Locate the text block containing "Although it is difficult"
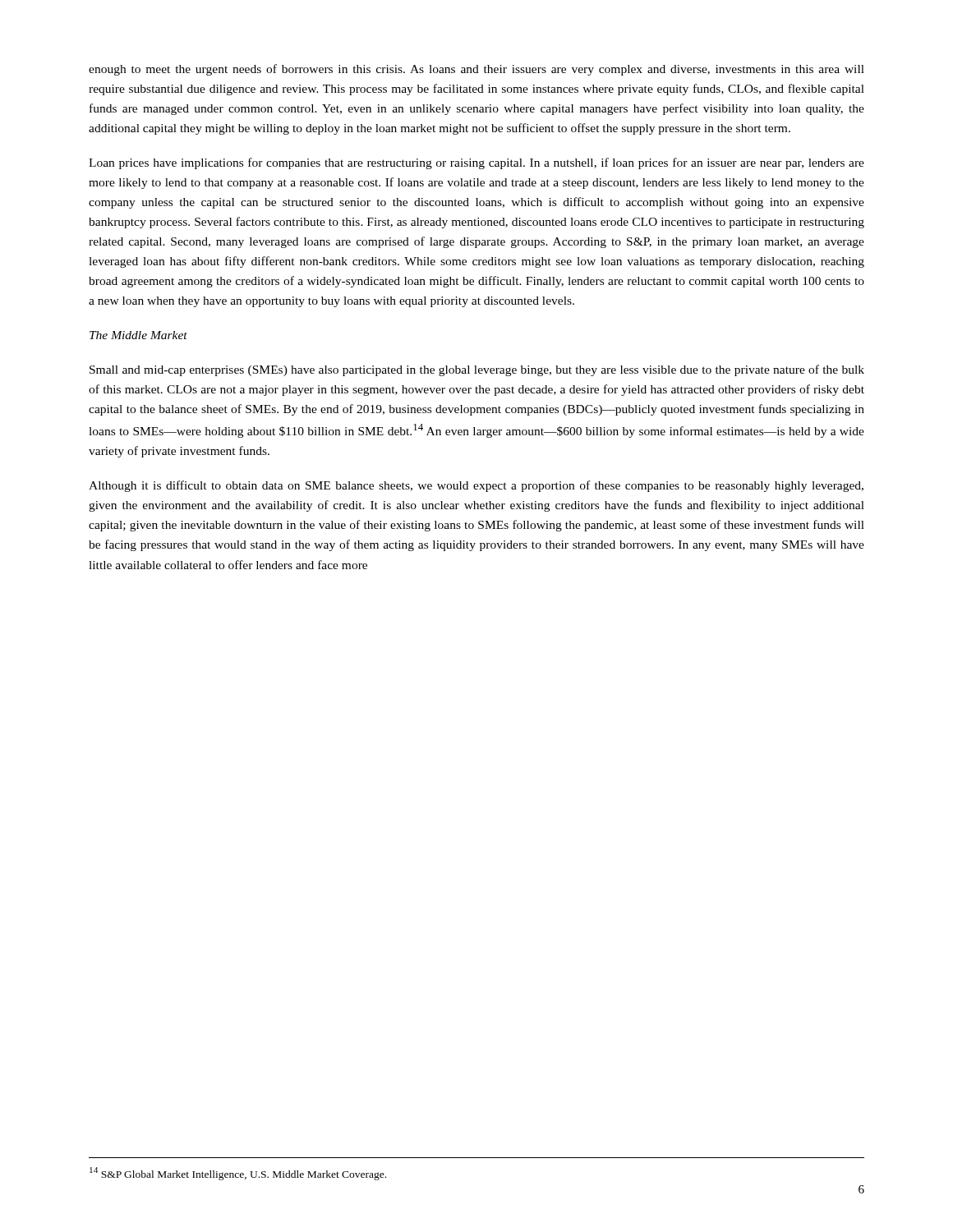 tap(476, 525)
